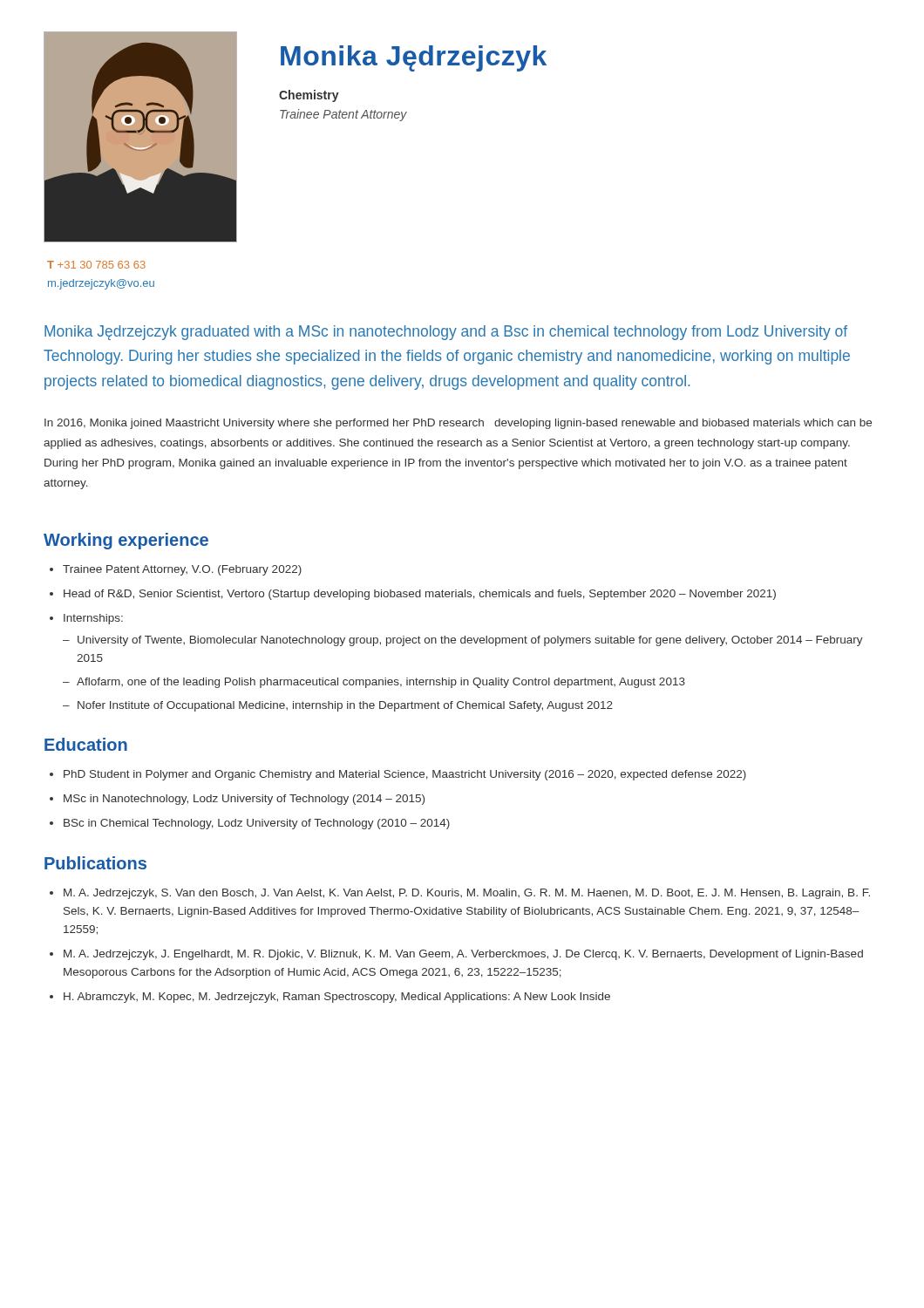Locate the block of text that opens with "MSc in Nanotechnology, Lodz University of"
This screenshot has height=1308, width=924.
click(244, 799)
